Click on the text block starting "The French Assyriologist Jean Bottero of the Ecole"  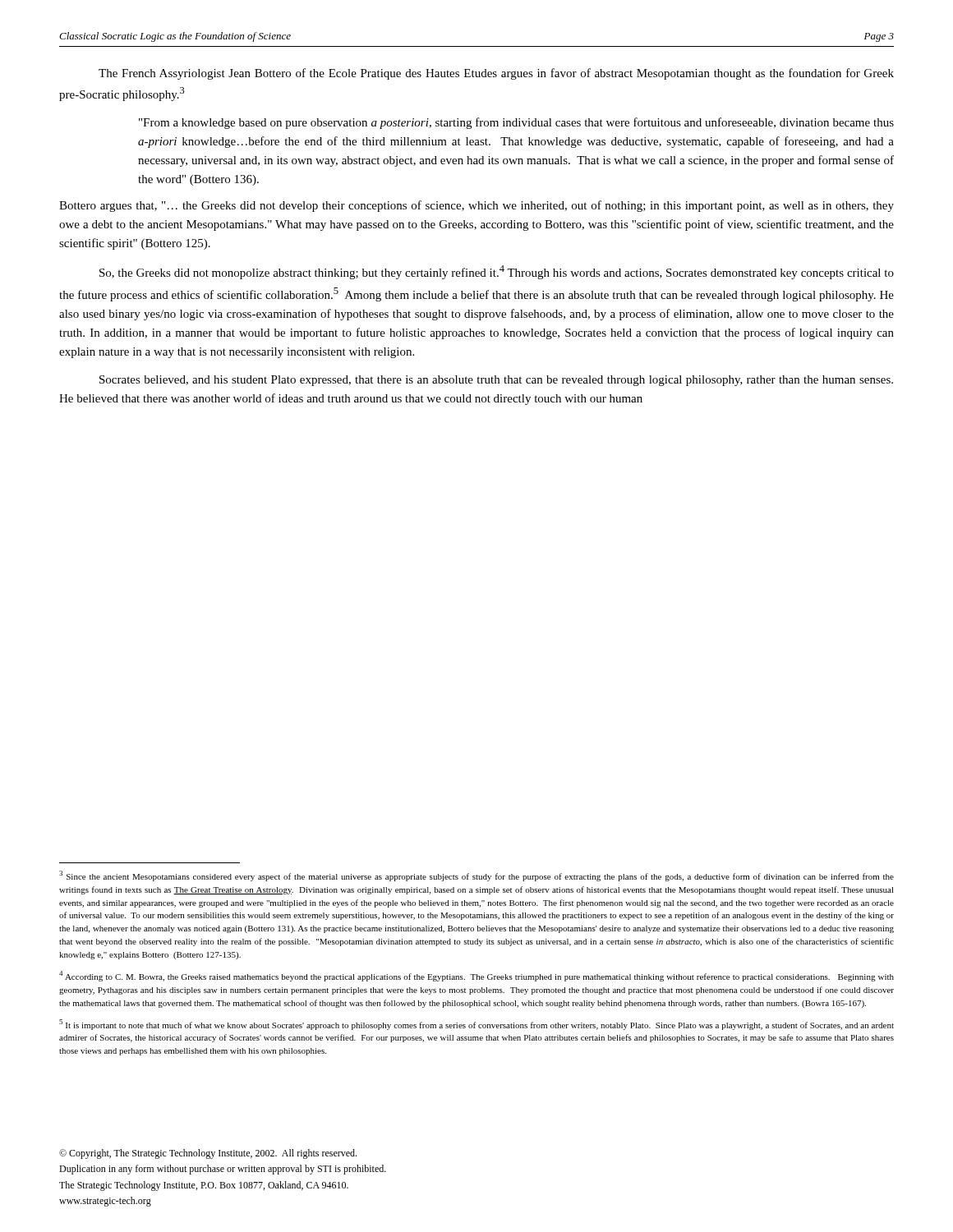tap(476, 84)
